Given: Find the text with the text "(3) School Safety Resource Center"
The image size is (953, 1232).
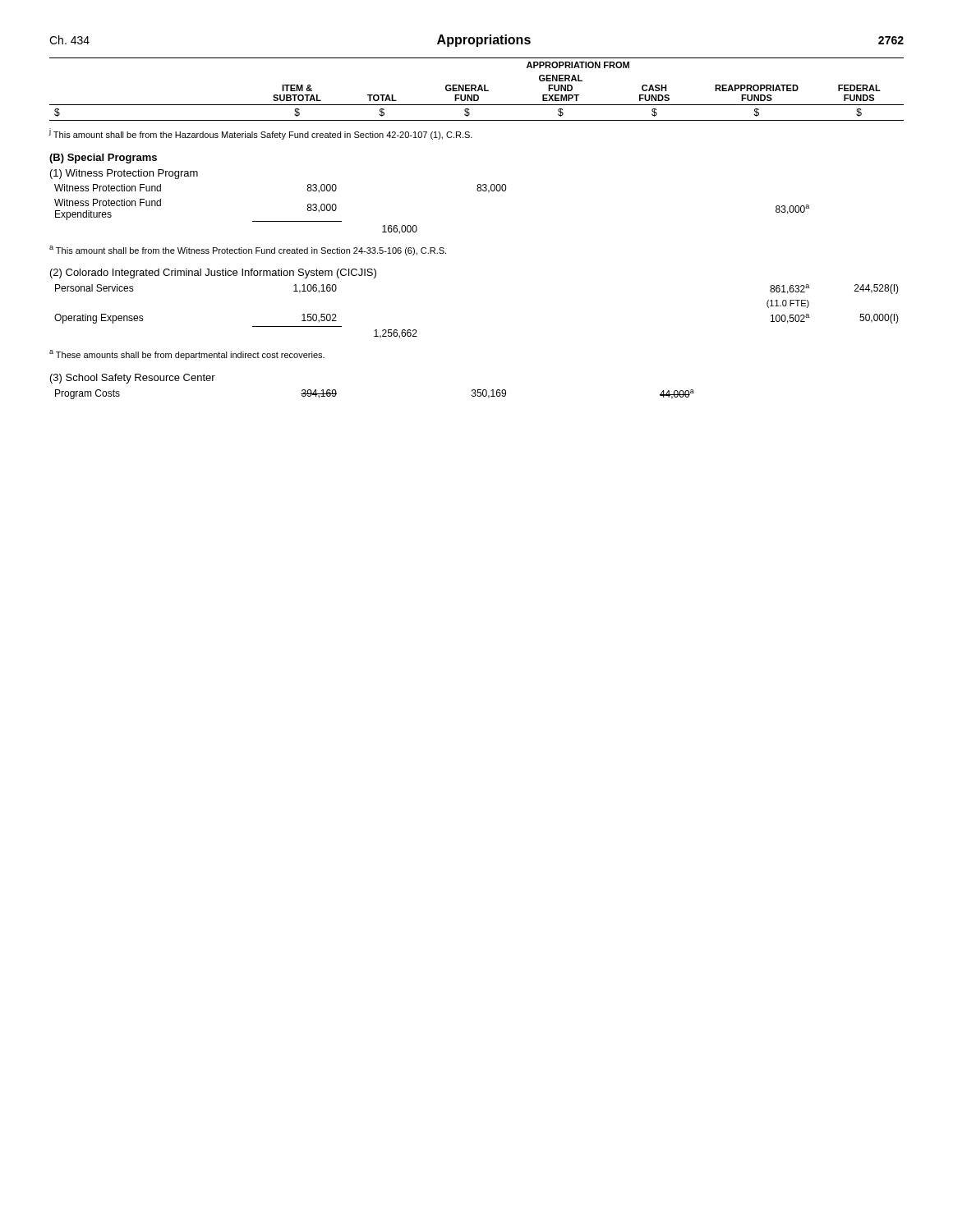Looking at the screenshot, I should click(x=132, y=377).
